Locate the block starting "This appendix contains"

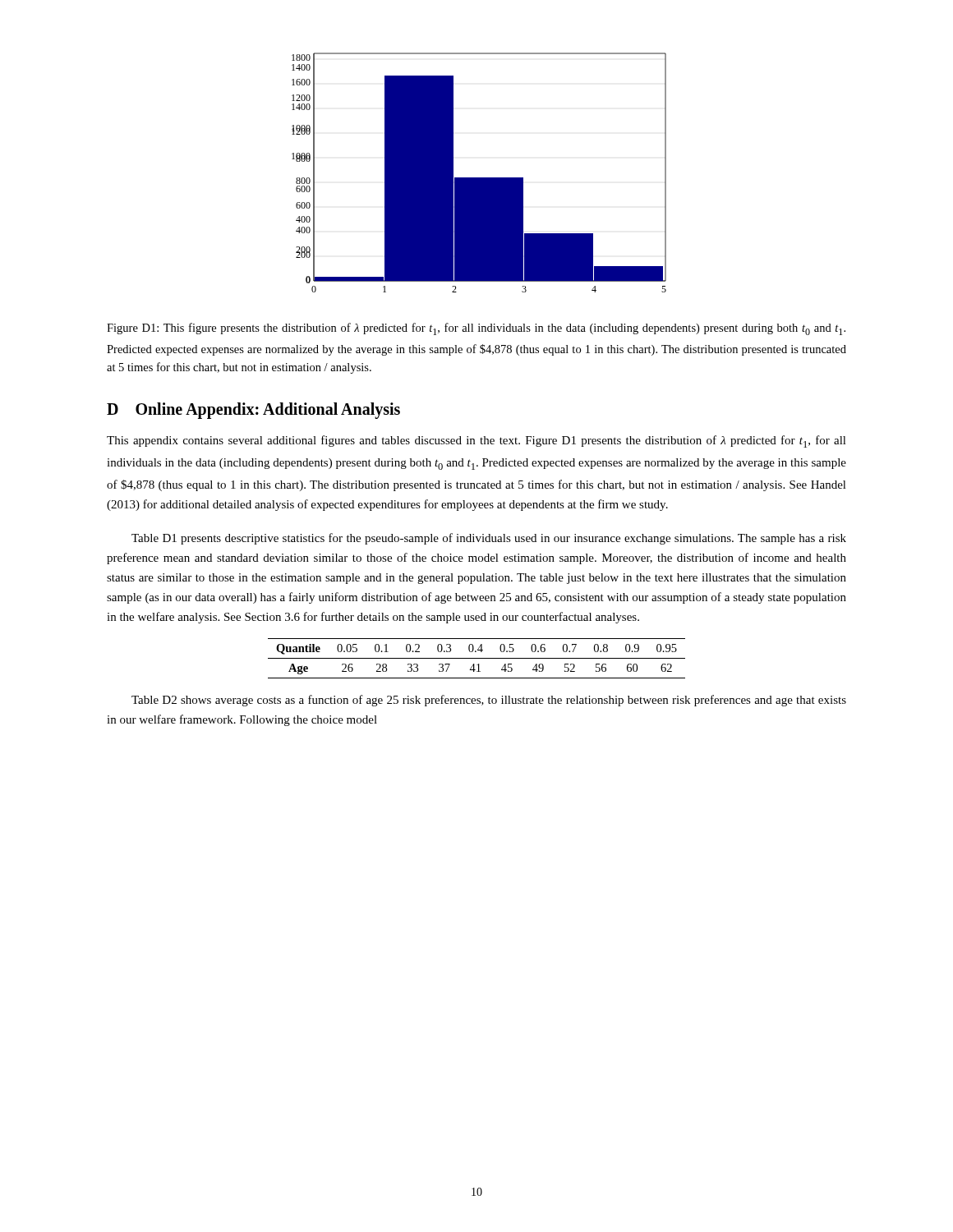(476, 472)
